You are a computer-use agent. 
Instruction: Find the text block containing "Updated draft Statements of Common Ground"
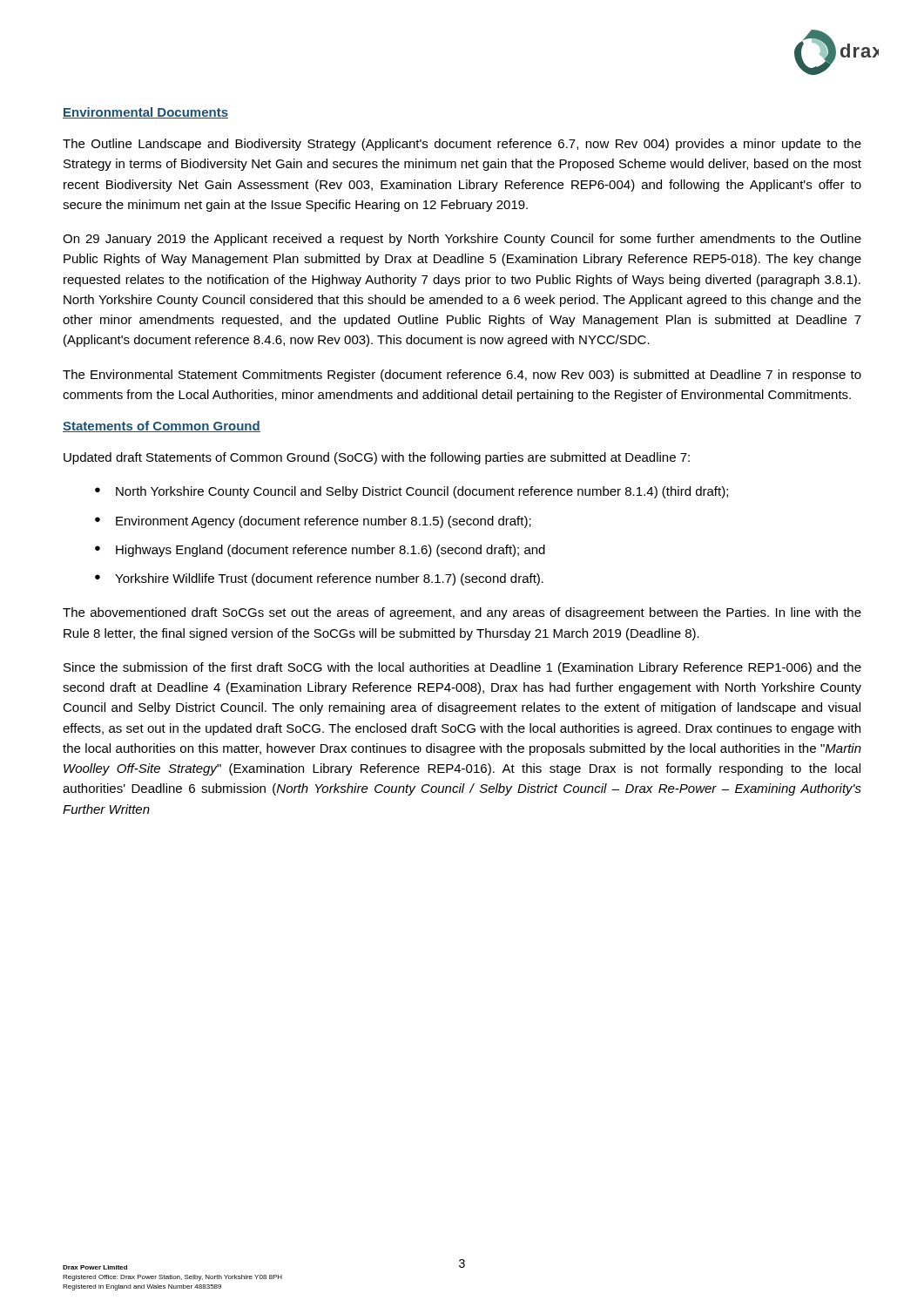click(377, 457)
